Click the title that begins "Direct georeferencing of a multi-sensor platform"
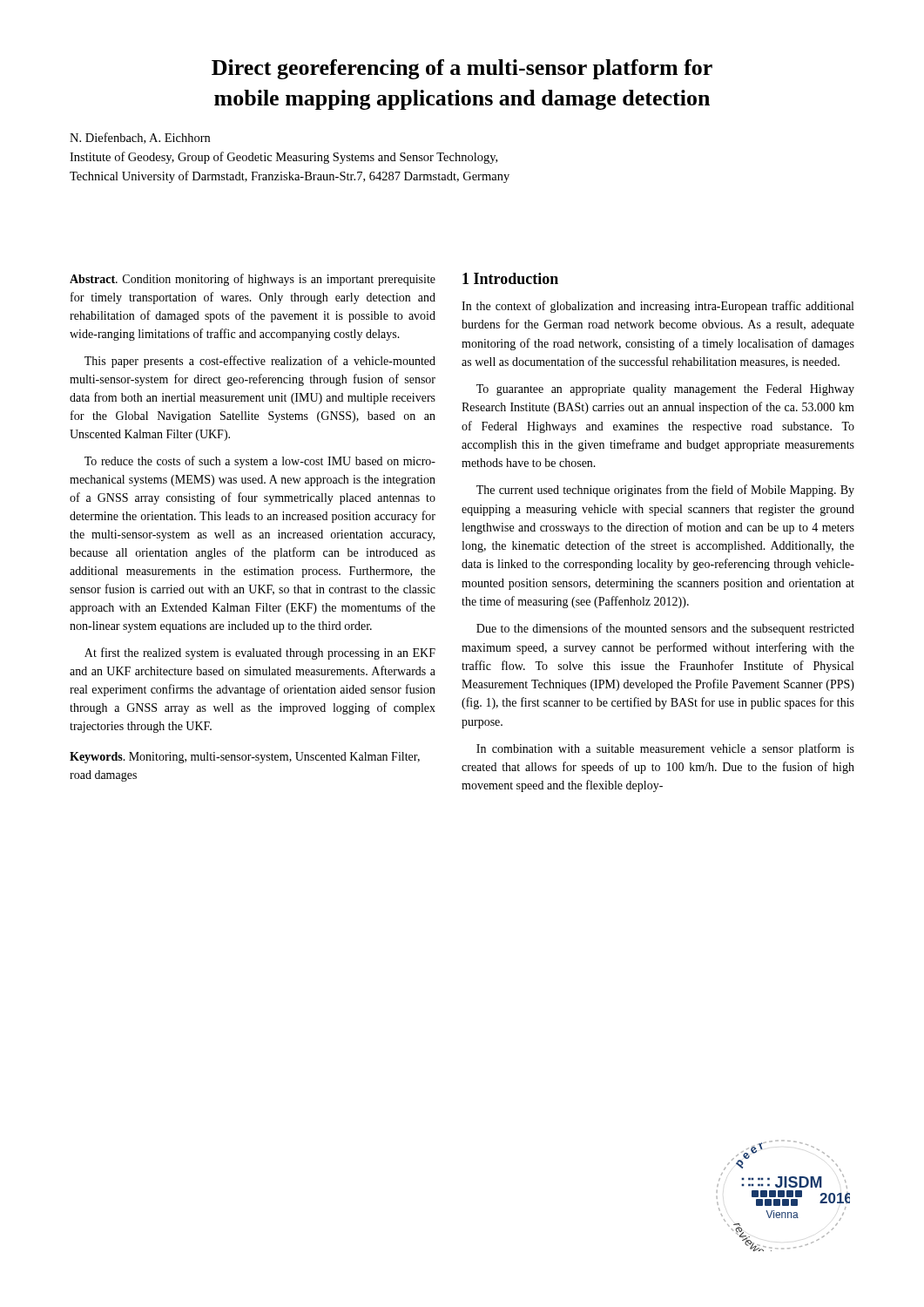The image size is (924, 1307). tap(462, 83)
